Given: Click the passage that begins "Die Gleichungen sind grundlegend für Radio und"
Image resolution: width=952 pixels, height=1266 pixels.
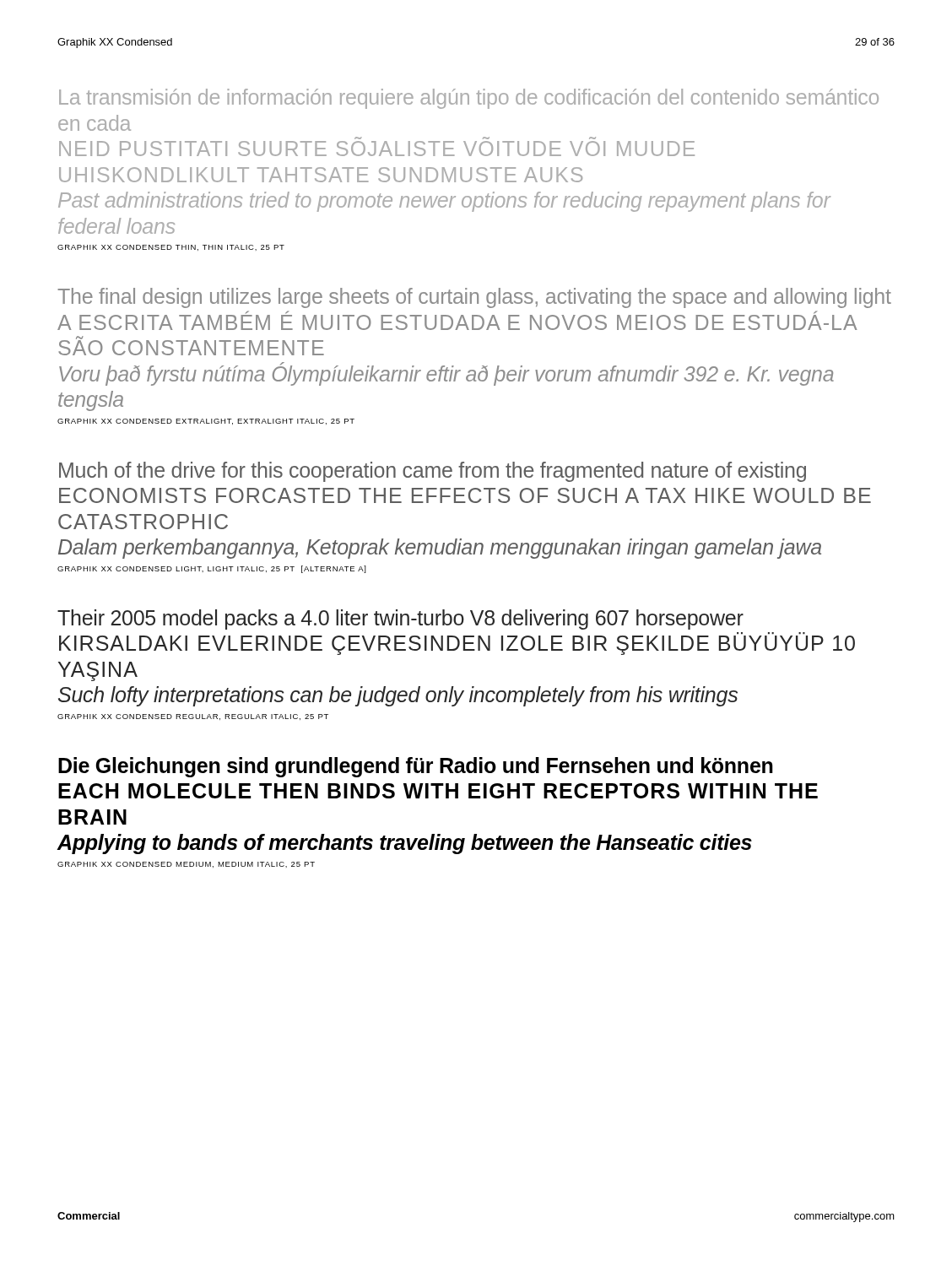Looking at the screenshot, I should [416, 767].
